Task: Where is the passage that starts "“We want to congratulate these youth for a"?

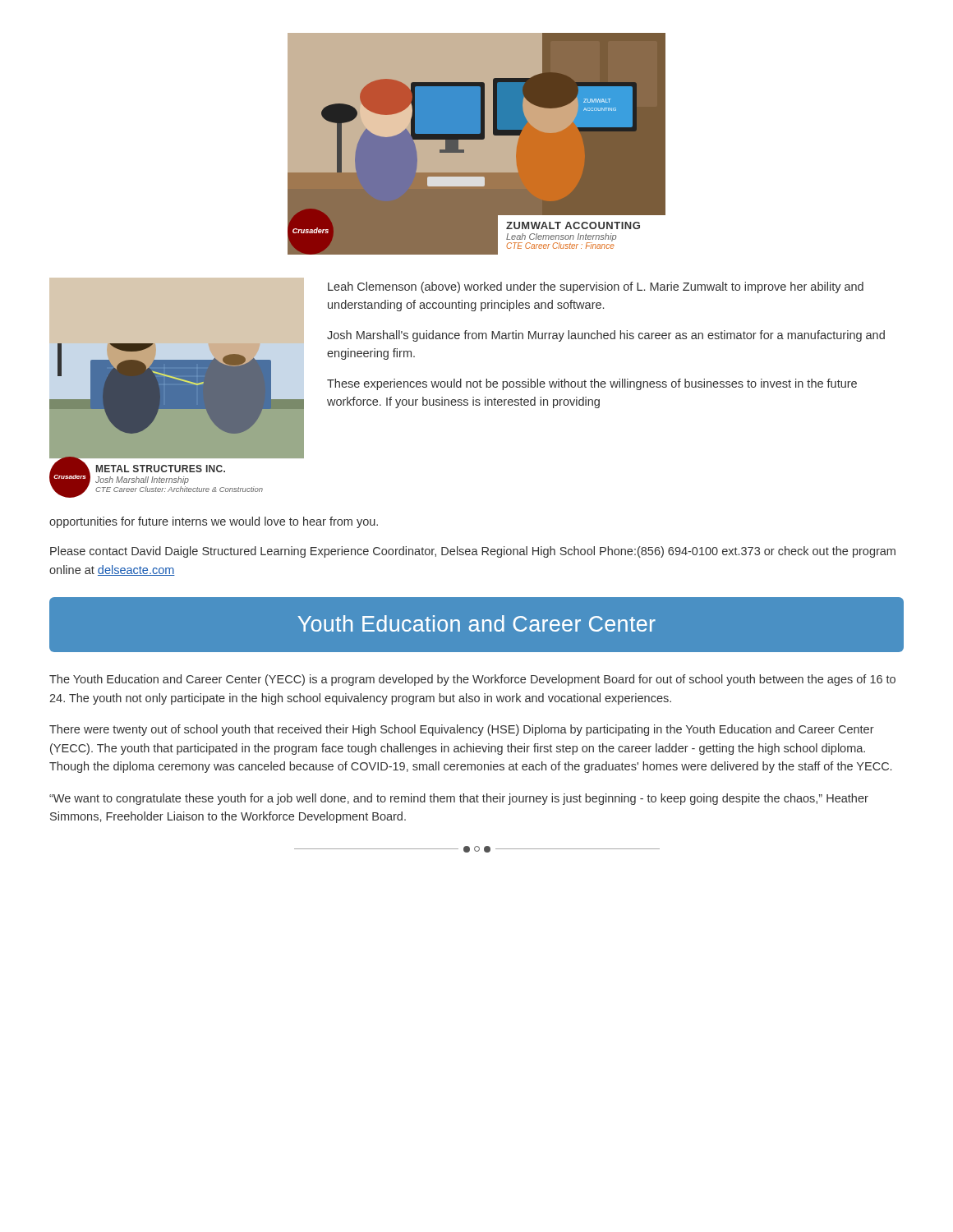Action: tap(459, 807)
